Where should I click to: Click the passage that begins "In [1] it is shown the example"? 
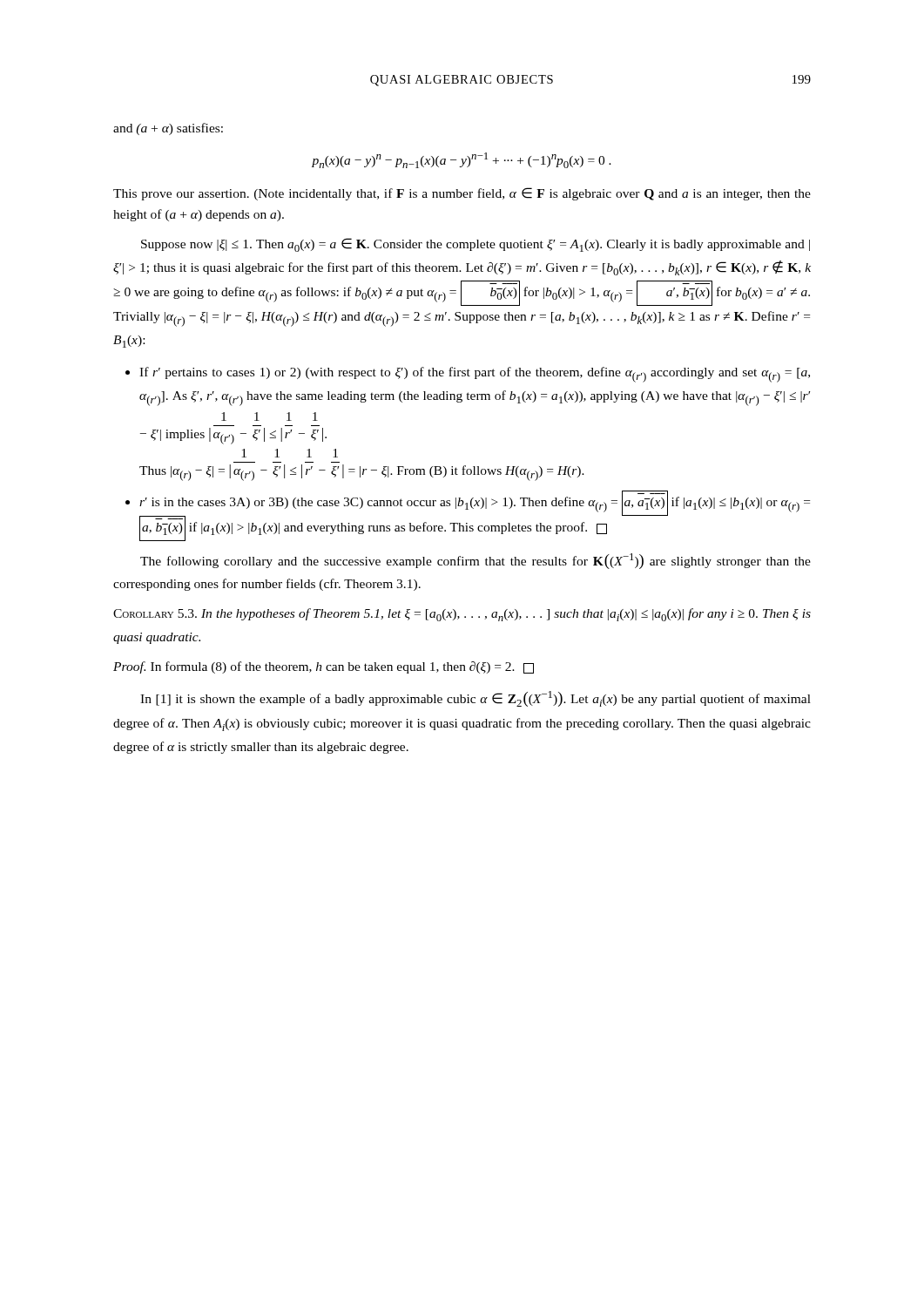(462, 721)
